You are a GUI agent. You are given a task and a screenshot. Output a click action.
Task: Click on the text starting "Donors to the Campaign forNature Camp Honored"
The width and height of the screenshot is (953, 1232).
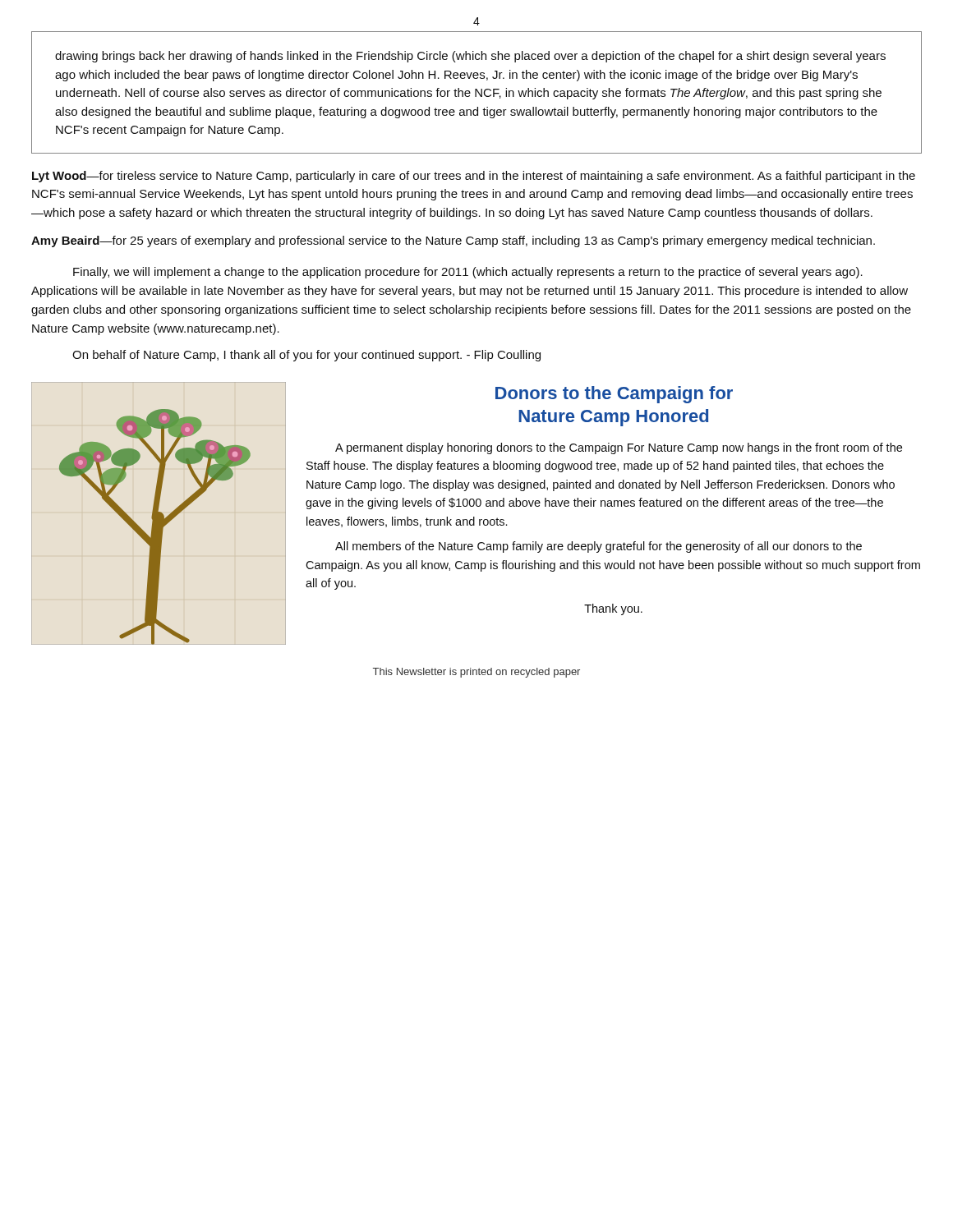(x=614, y=405)
